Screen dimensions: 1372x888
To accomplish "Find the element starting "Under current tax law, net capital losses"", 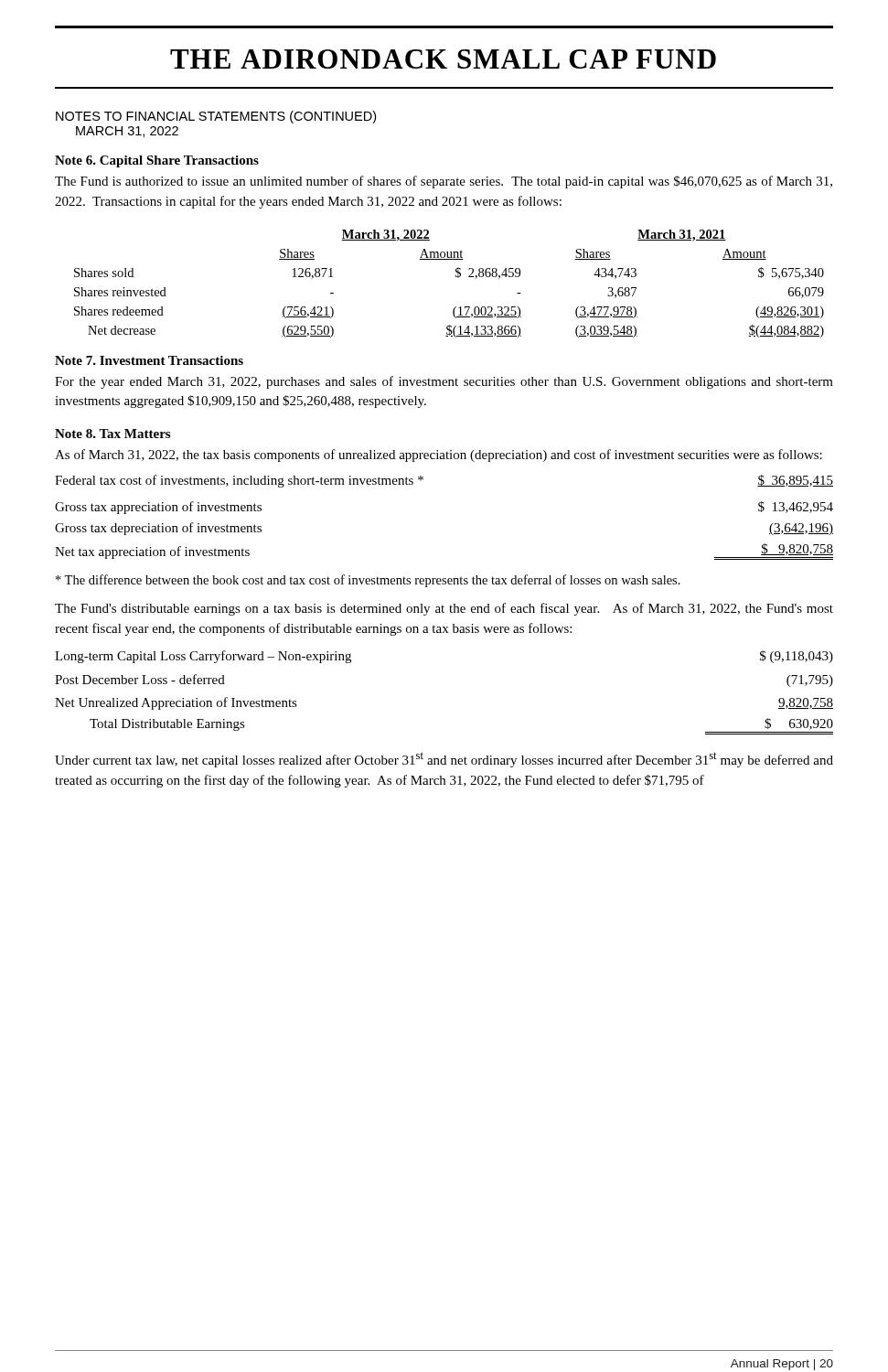I will coord(444,768).
